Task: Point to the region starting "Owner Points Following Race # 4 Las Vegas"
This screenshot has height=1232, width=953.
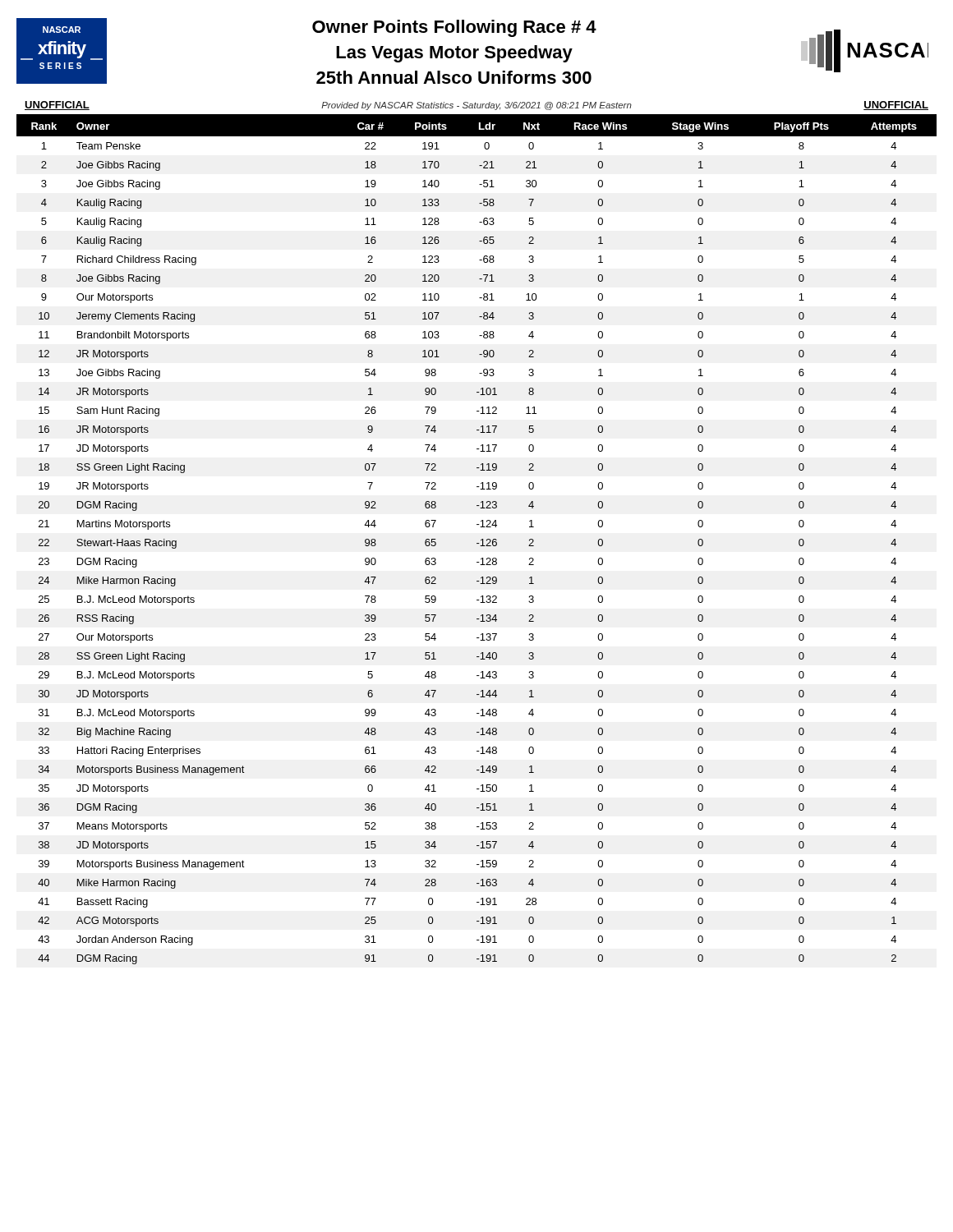Action: click(x=454, y=53)
